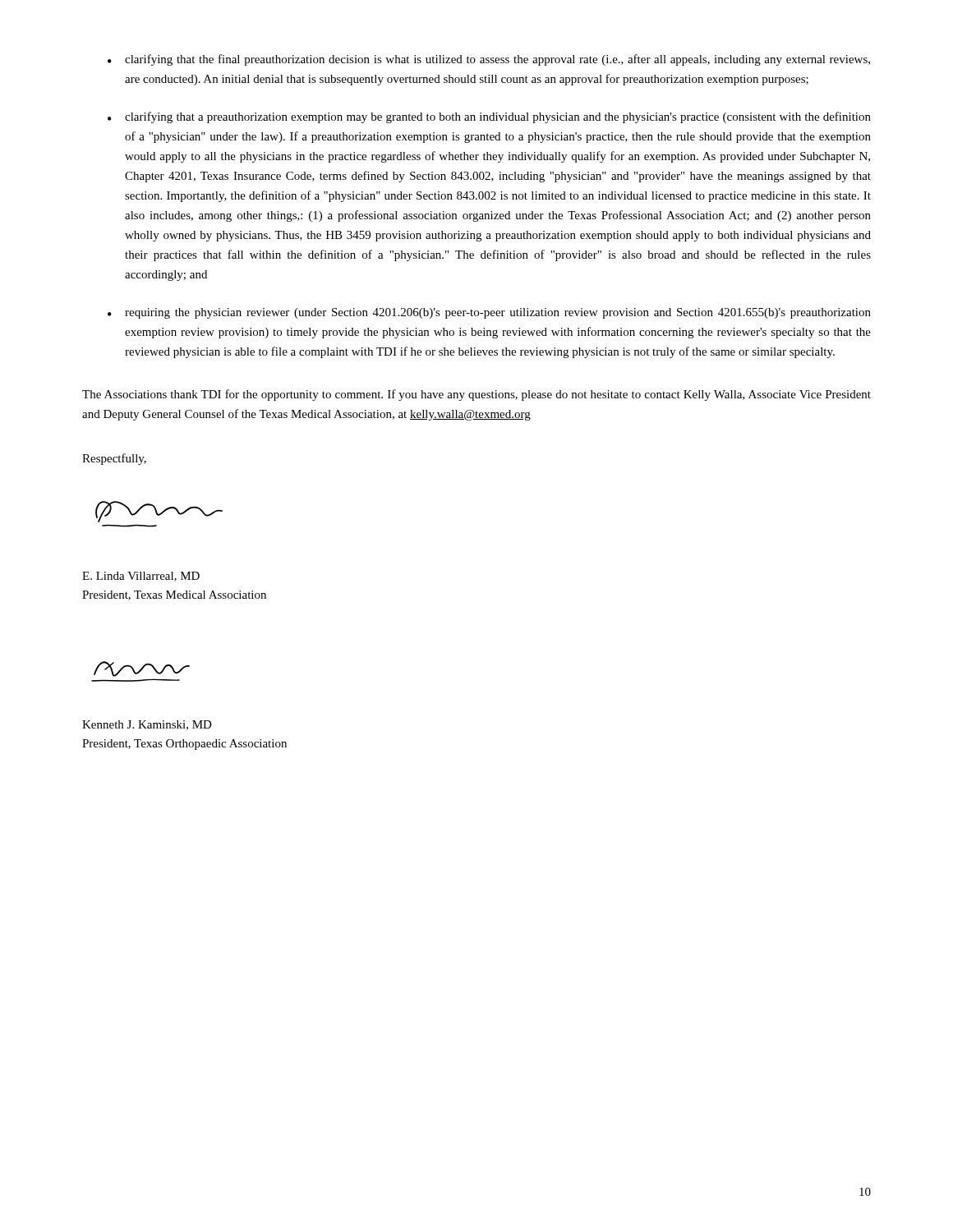953x1232 pixels.
Task: Select the list item containing "• clarifying that the final preauthorization decision is"
Action: tap(489, 69)
